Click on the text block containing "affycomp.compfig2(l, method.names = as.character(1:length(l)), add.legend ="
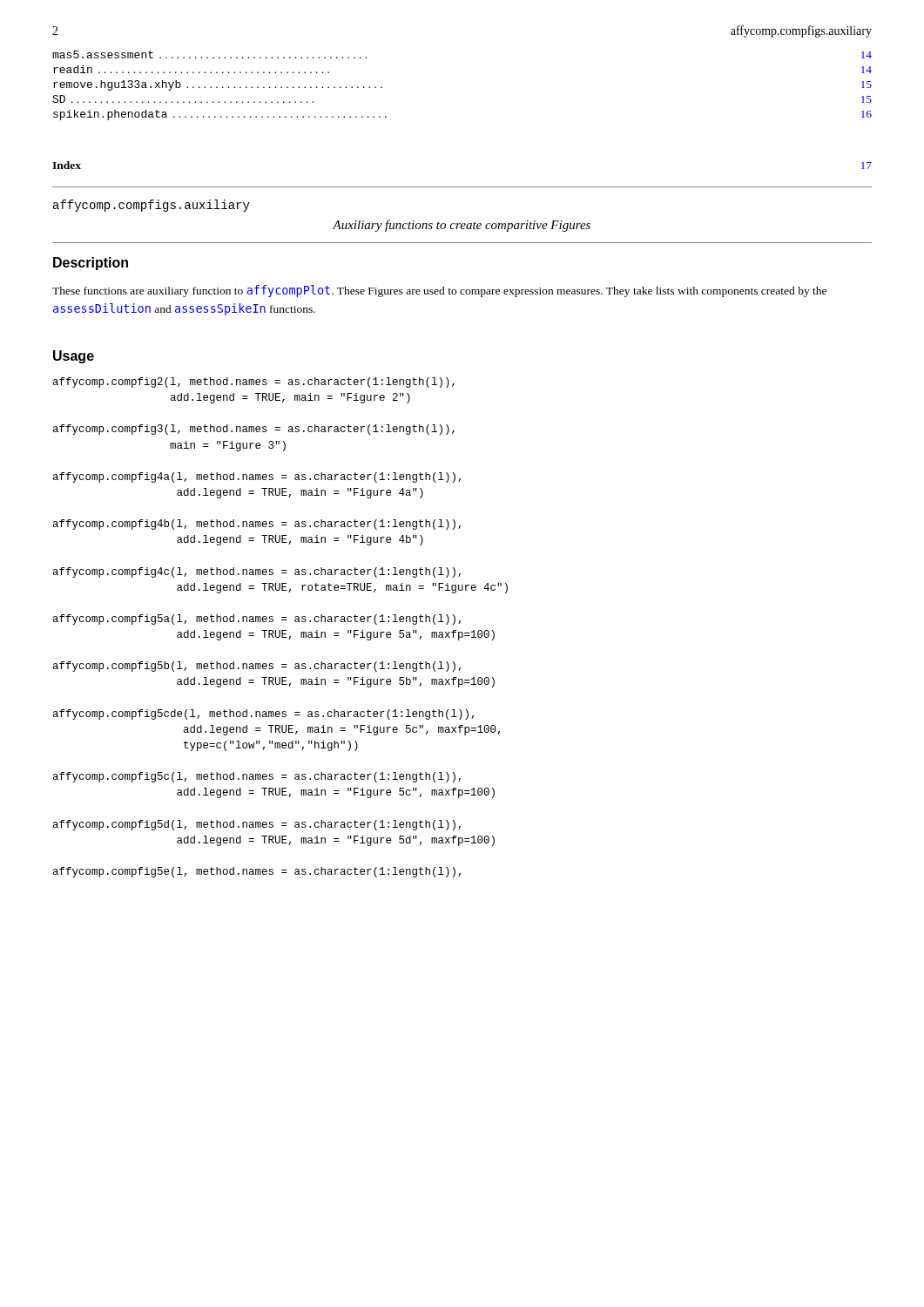 (x=462, y=627)
